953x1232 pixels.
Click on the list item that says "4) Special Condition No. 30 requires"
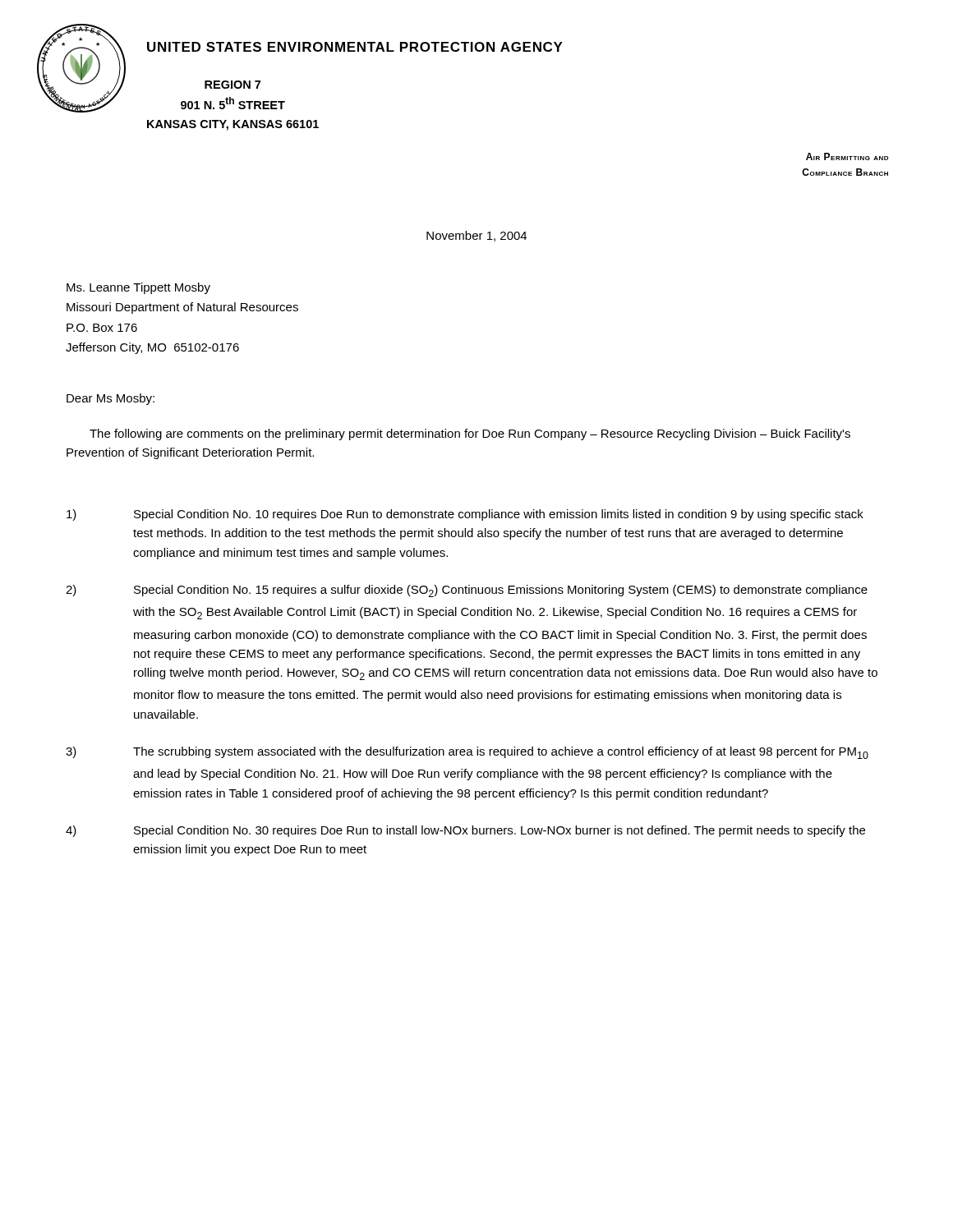(472, 839)
